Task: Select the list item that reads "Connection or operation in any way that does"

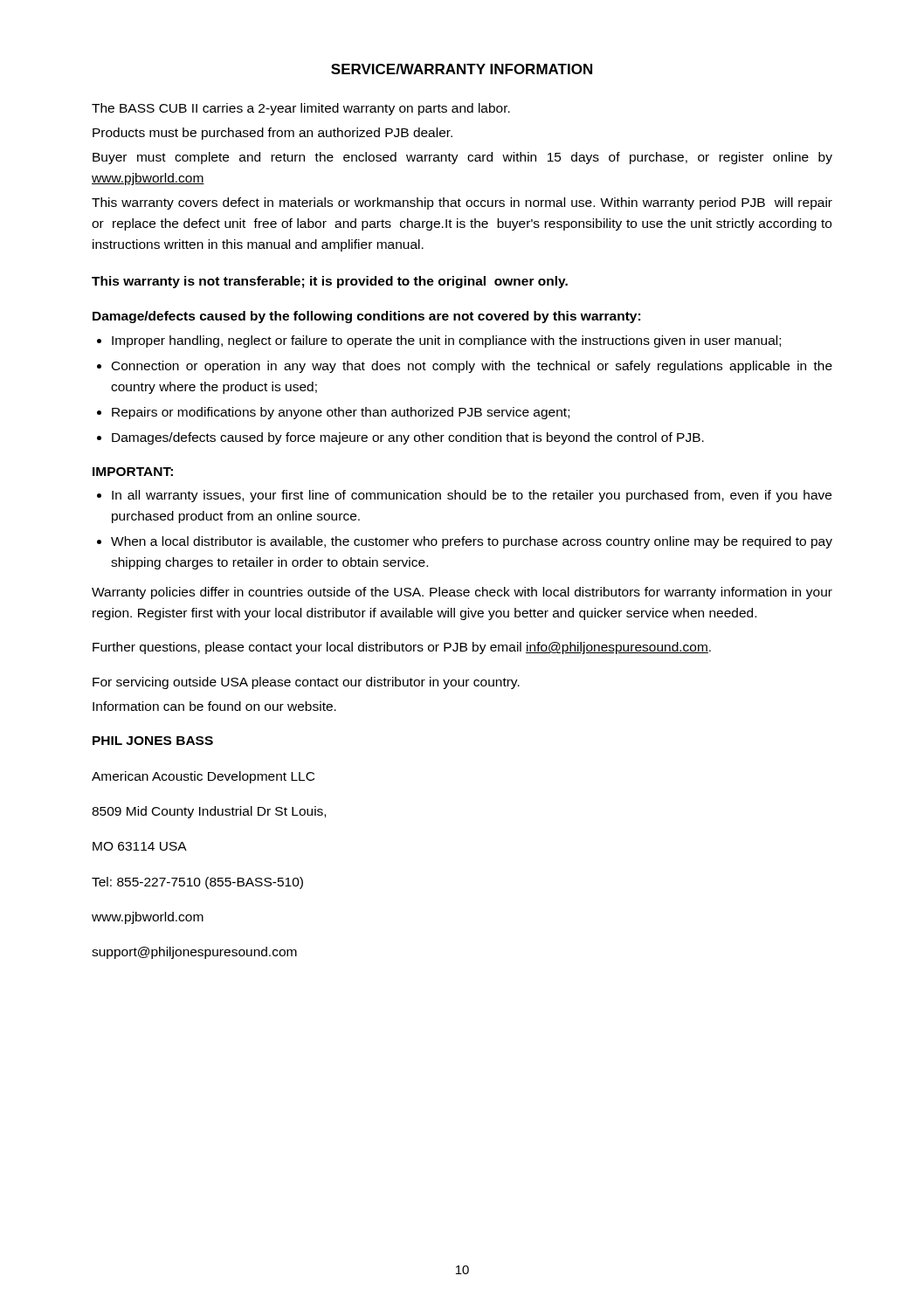Action: (472, 376)
